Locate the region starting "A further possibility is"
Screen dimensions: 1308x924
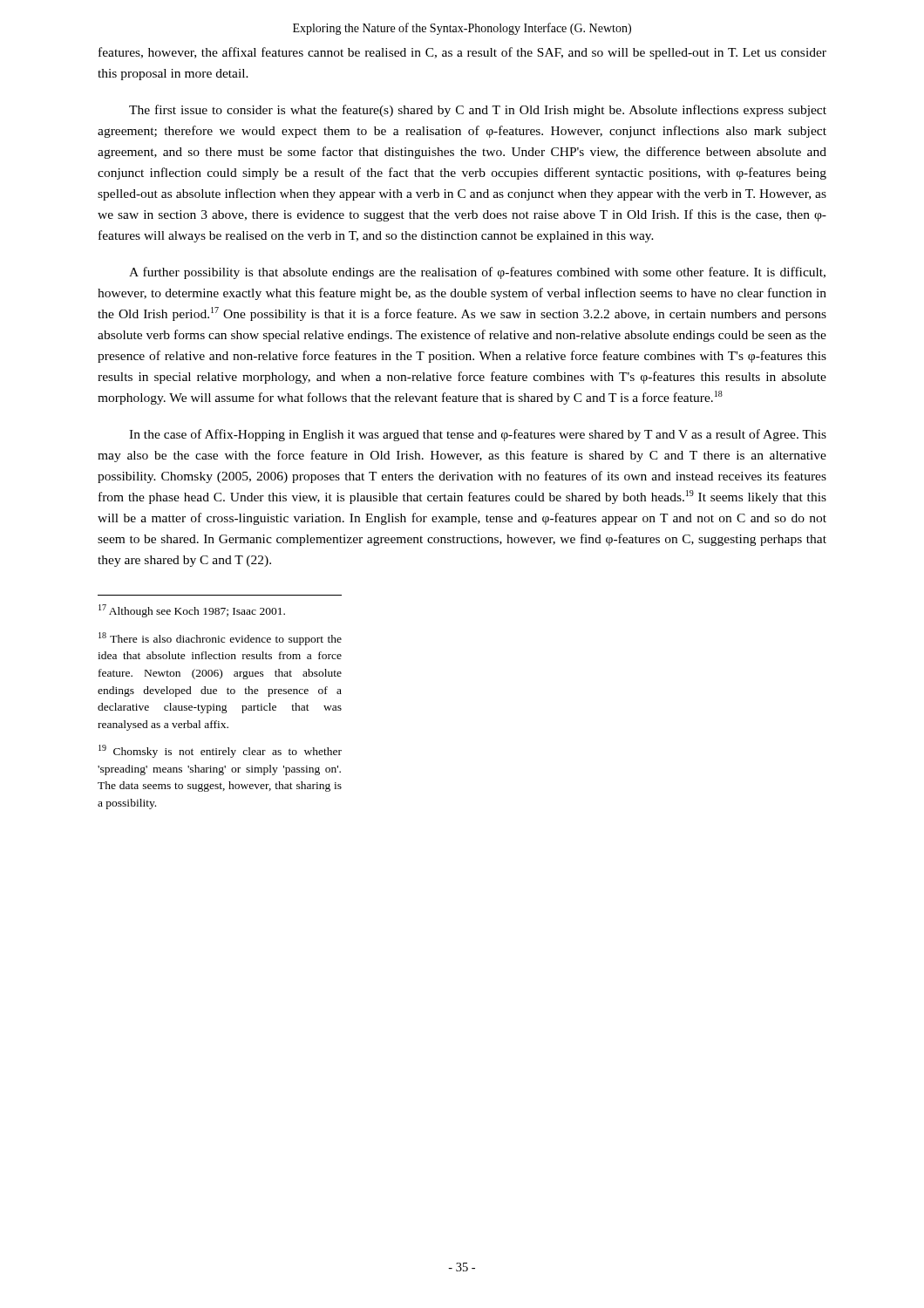(462, 335)
